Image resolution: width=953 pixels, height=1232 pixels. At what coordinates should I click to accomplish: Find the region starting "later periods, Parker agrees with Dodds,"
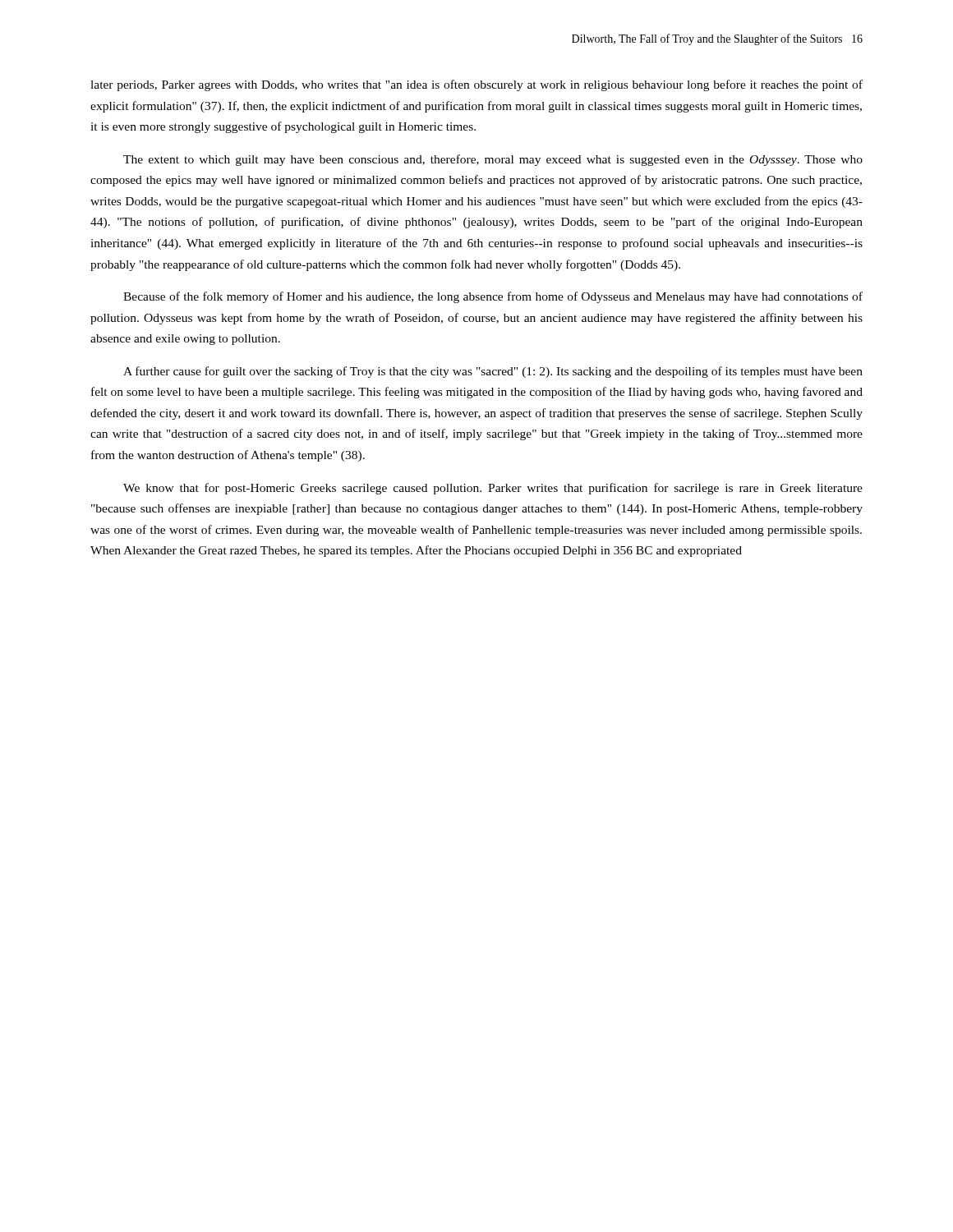[476, 105]
